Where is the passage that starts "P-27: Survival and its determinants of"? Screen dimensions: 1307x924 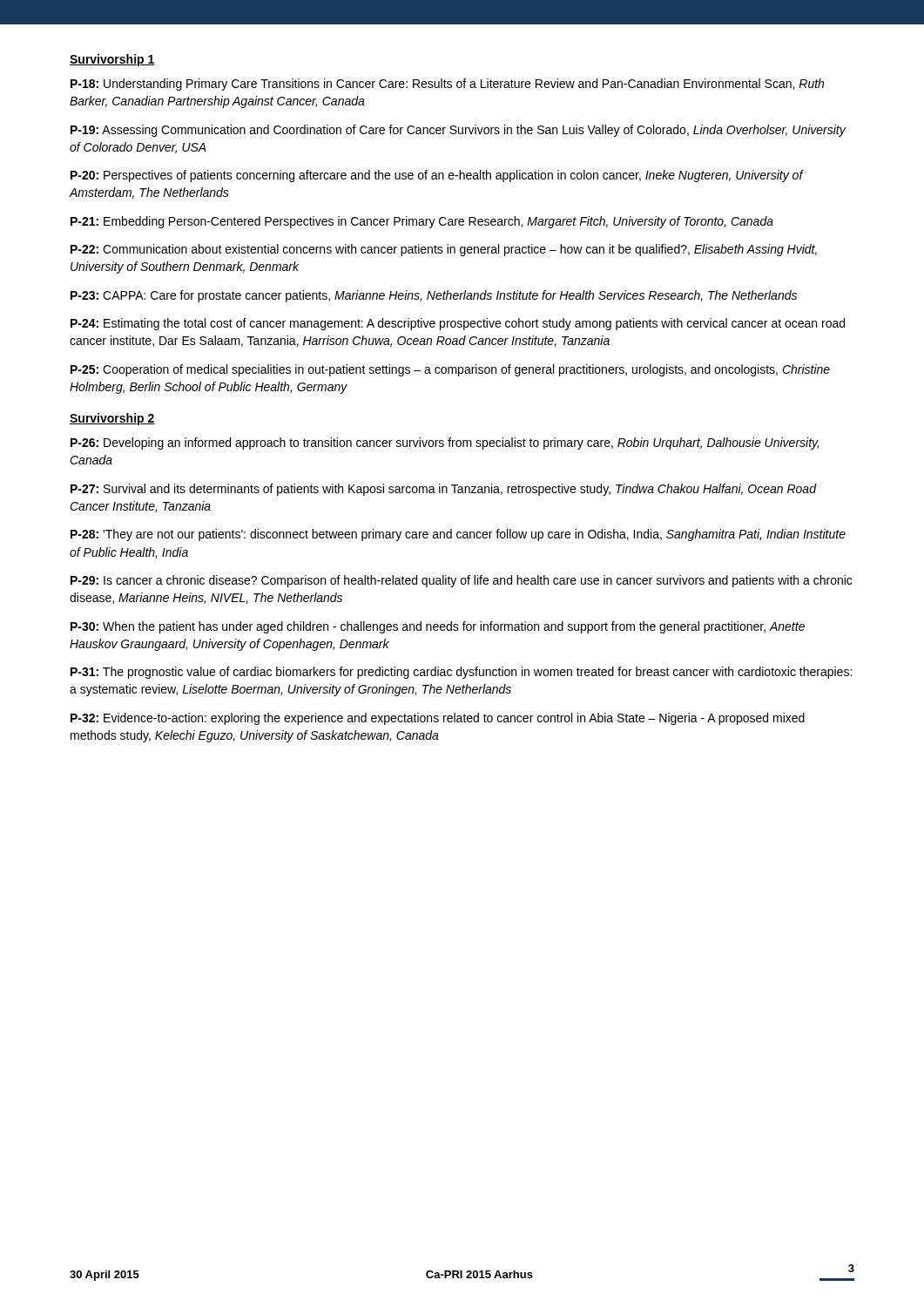(x=443, y=497)
